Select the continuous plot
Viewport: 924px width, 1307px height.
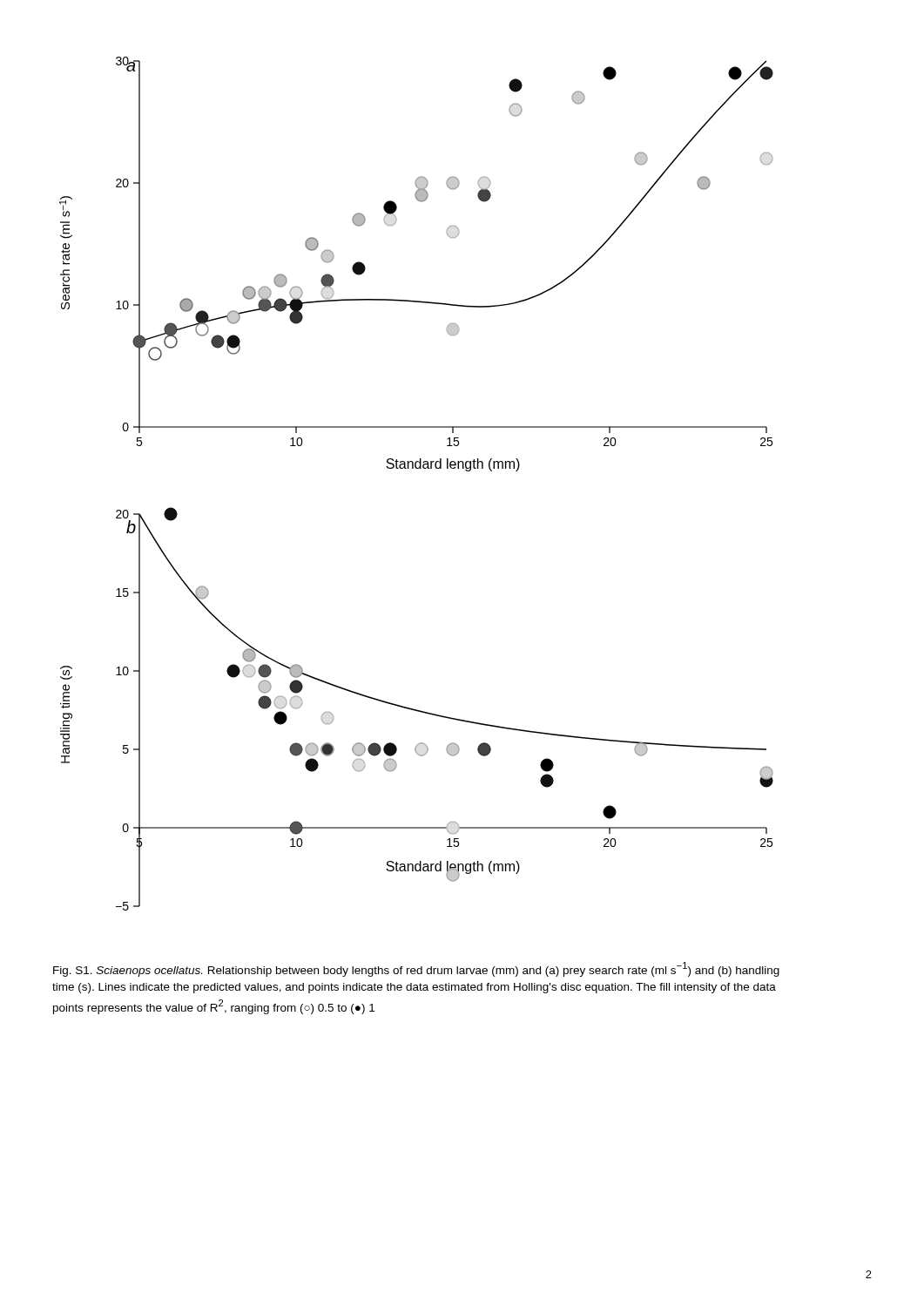tap(427, 494)
